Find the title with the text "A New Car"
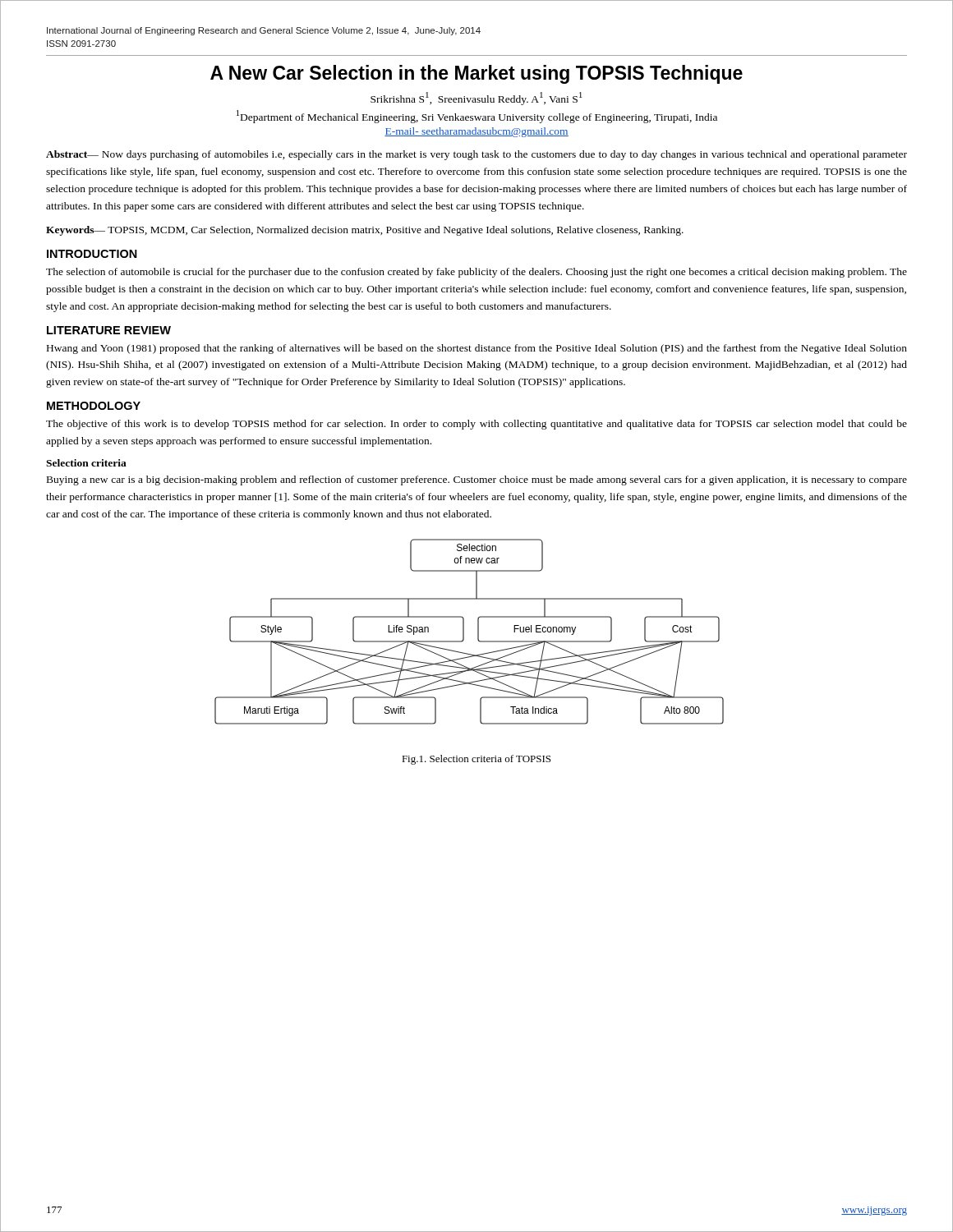This screenshot has height=1232, width=953. (x=476, y=74)
